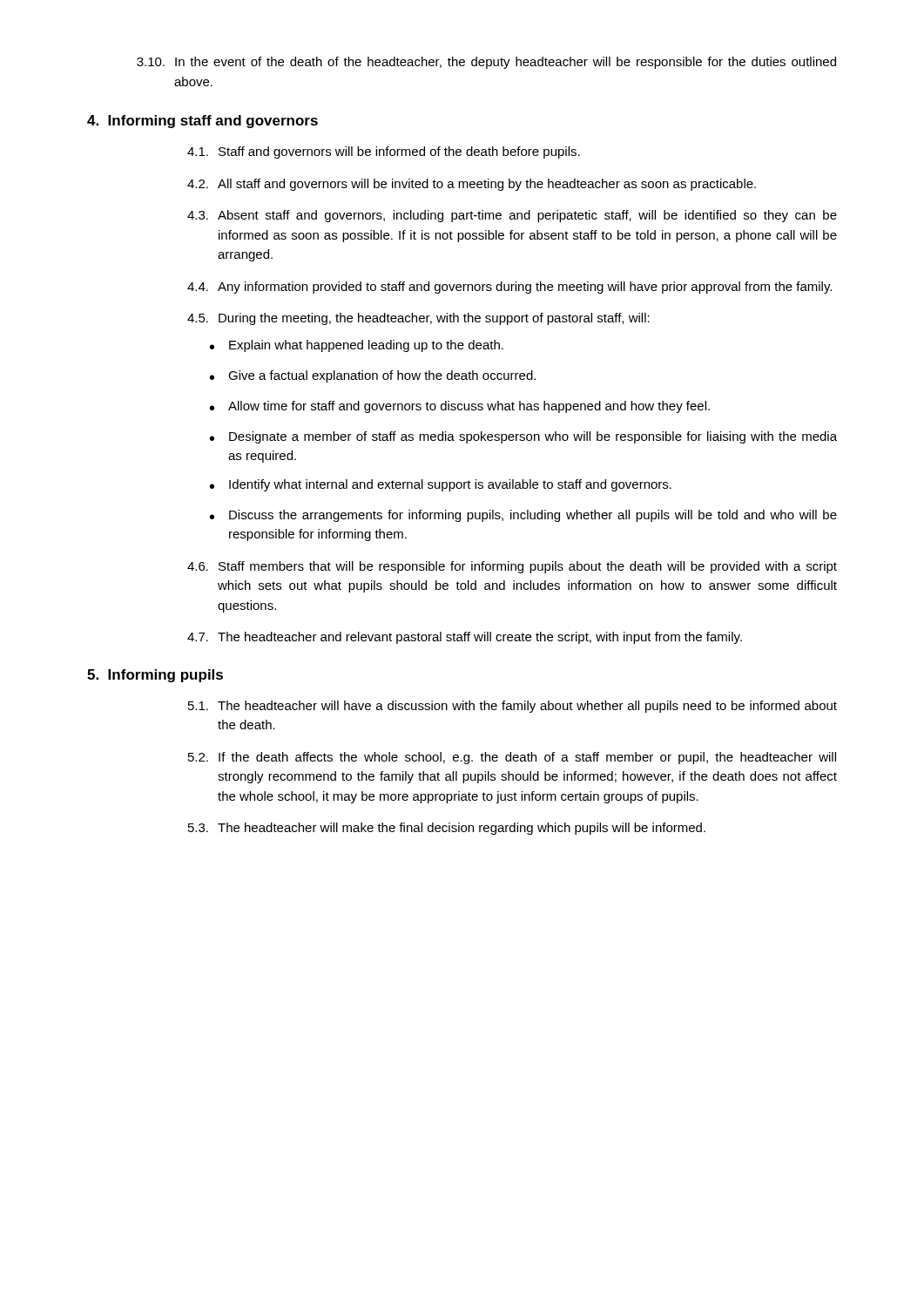The image size is (924, 1307).
Task: Click on the list item that reads "5.3. The headteacher will"
Action: click(462, 828)
